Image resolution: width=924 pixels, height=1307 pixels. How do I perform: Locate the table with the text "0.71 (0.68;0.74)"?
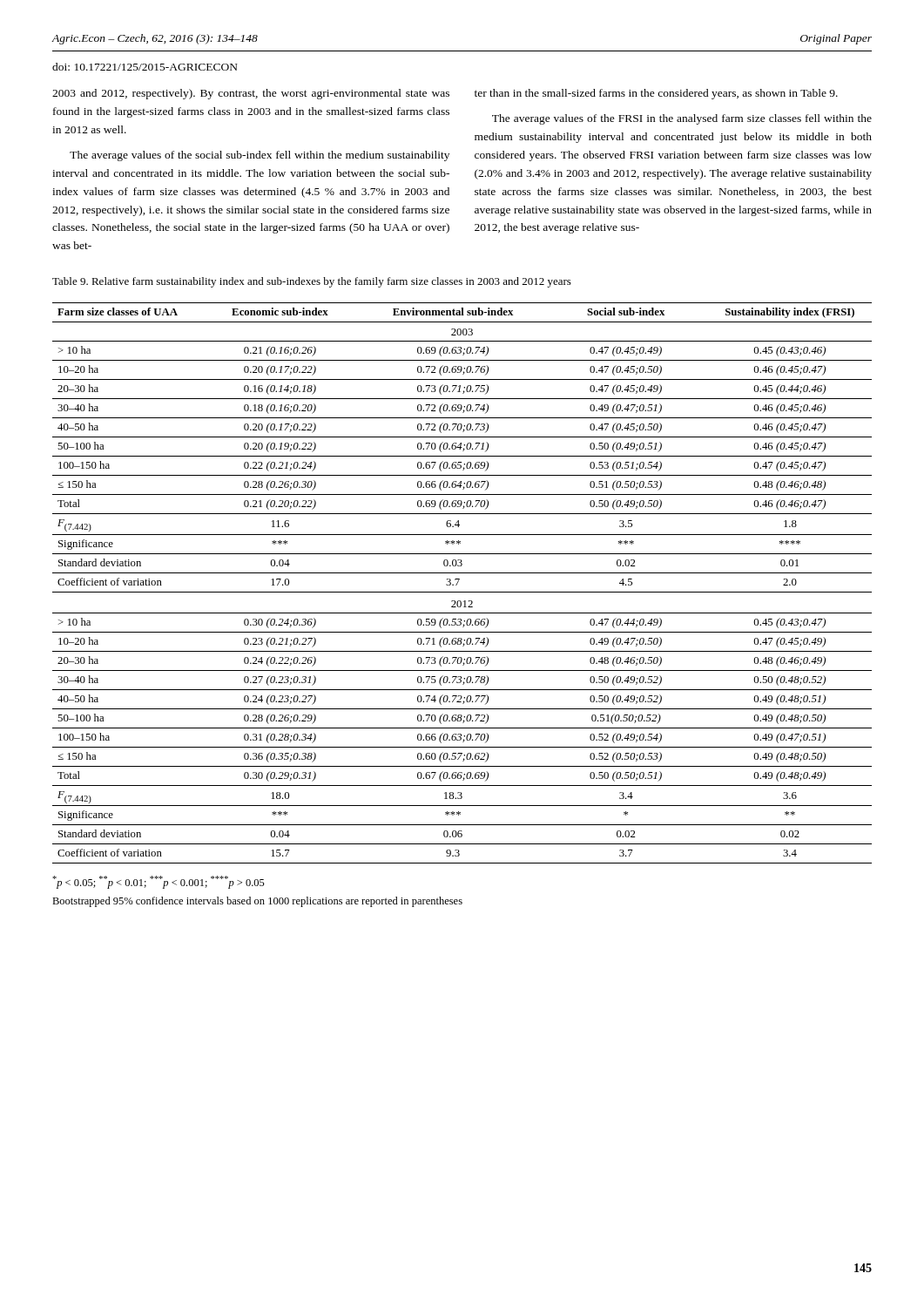462,583
